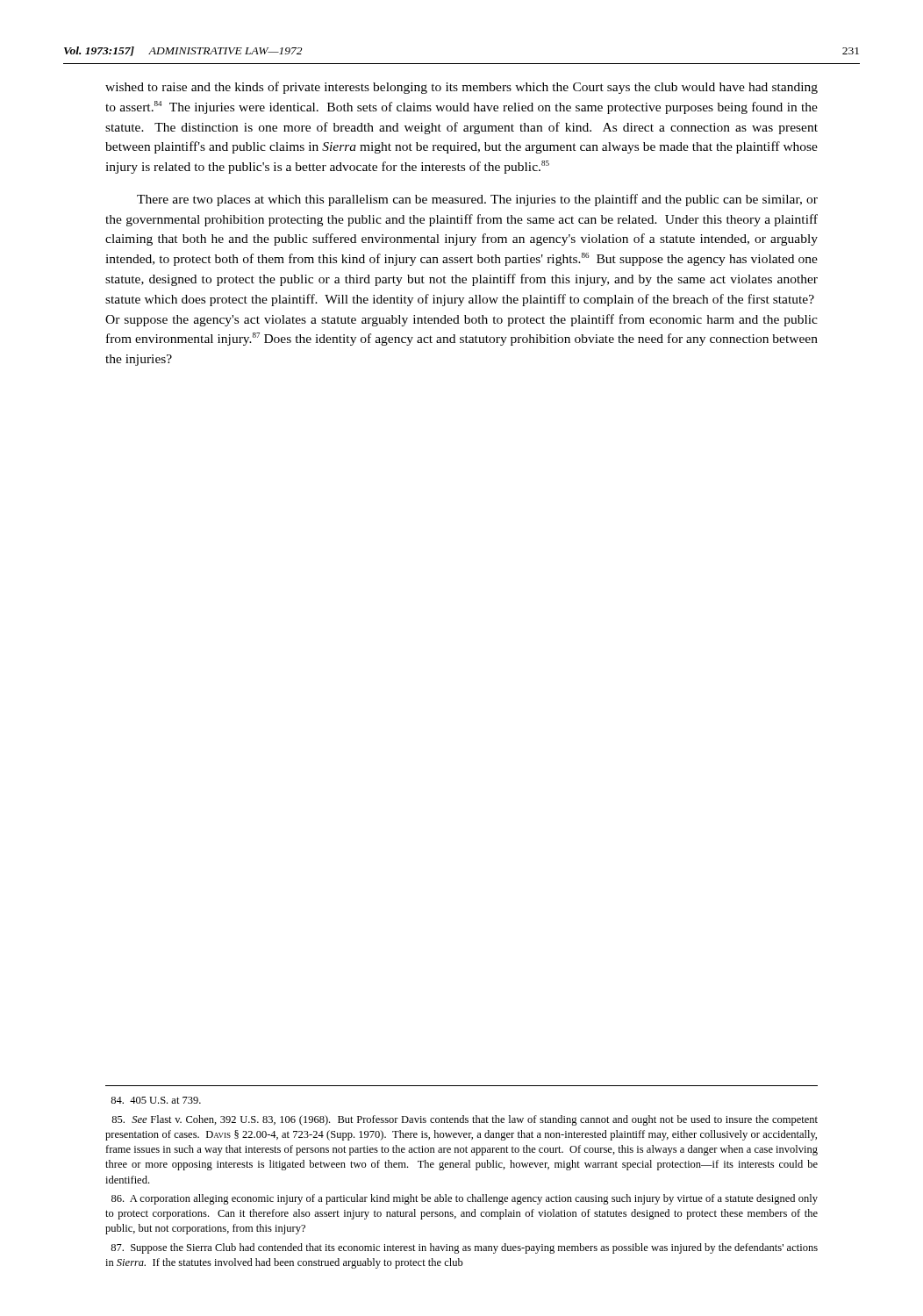Locate the passage starting "There are two places"
The height and width of the screenshot is (1316, 923).
pyautogui.click(x=462, y=279)
